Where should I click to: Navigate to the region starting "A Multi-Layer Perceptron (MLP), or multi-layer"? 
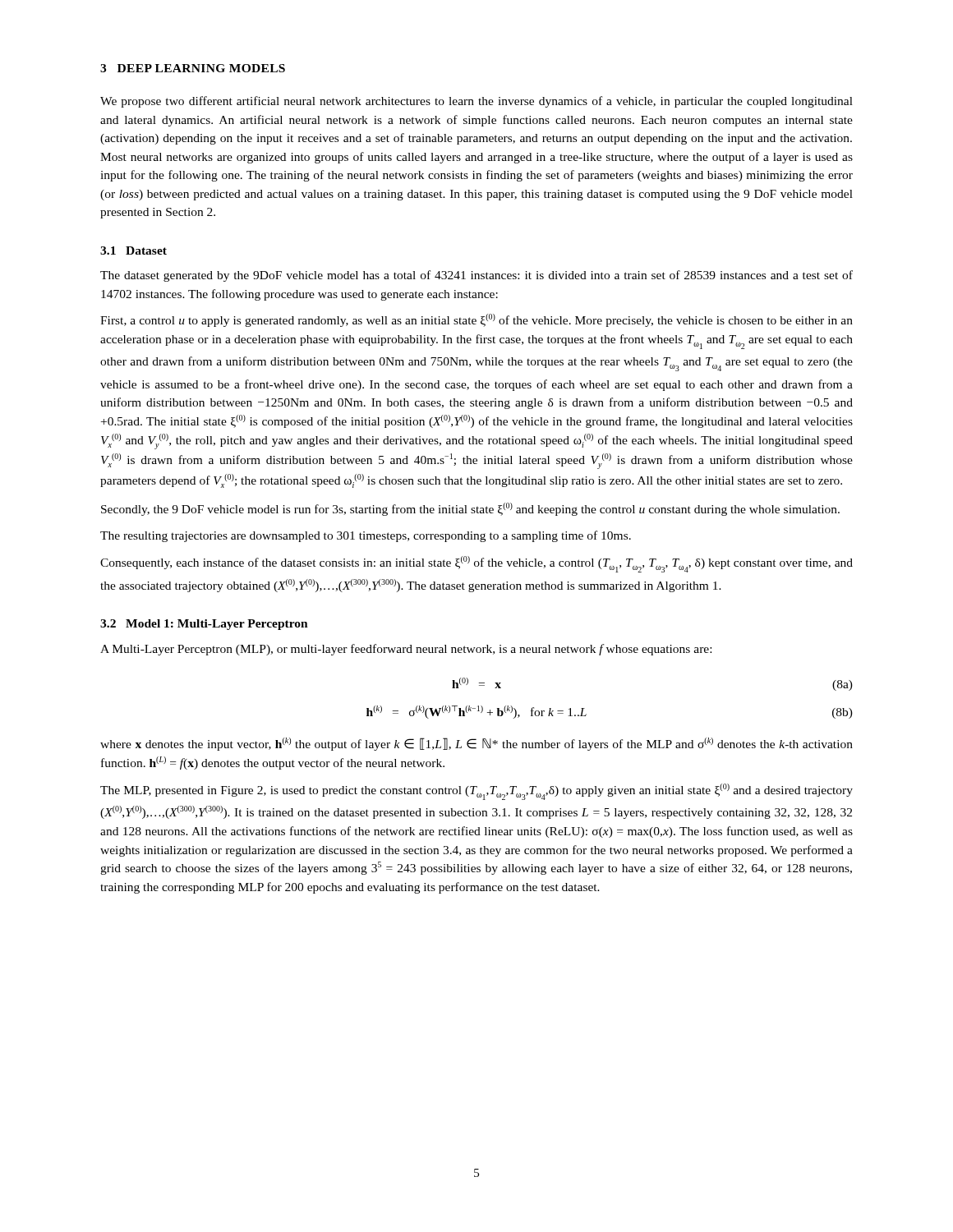point(476,649)
